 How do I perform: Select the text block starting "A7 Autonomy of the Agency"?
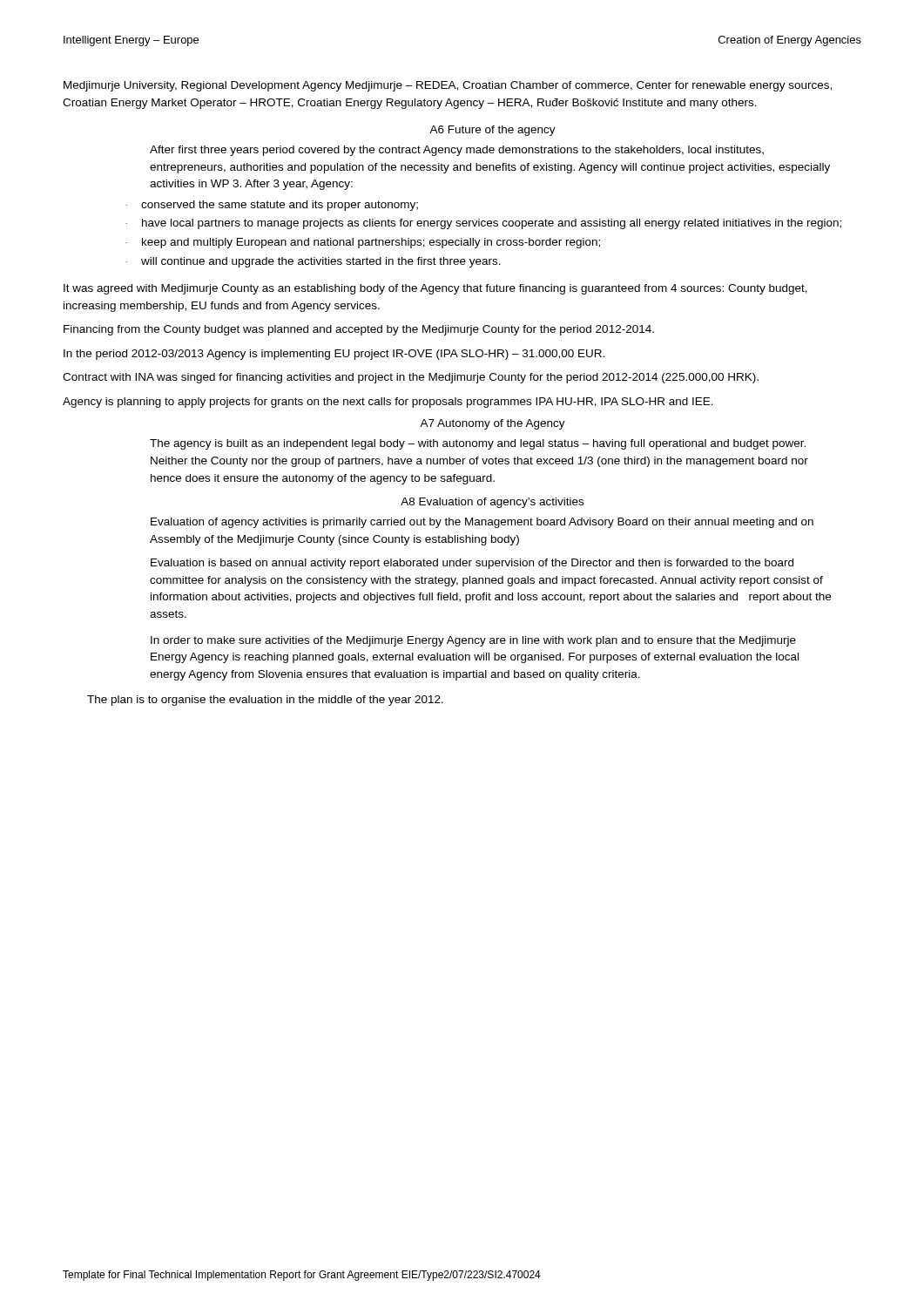(492, 423)
